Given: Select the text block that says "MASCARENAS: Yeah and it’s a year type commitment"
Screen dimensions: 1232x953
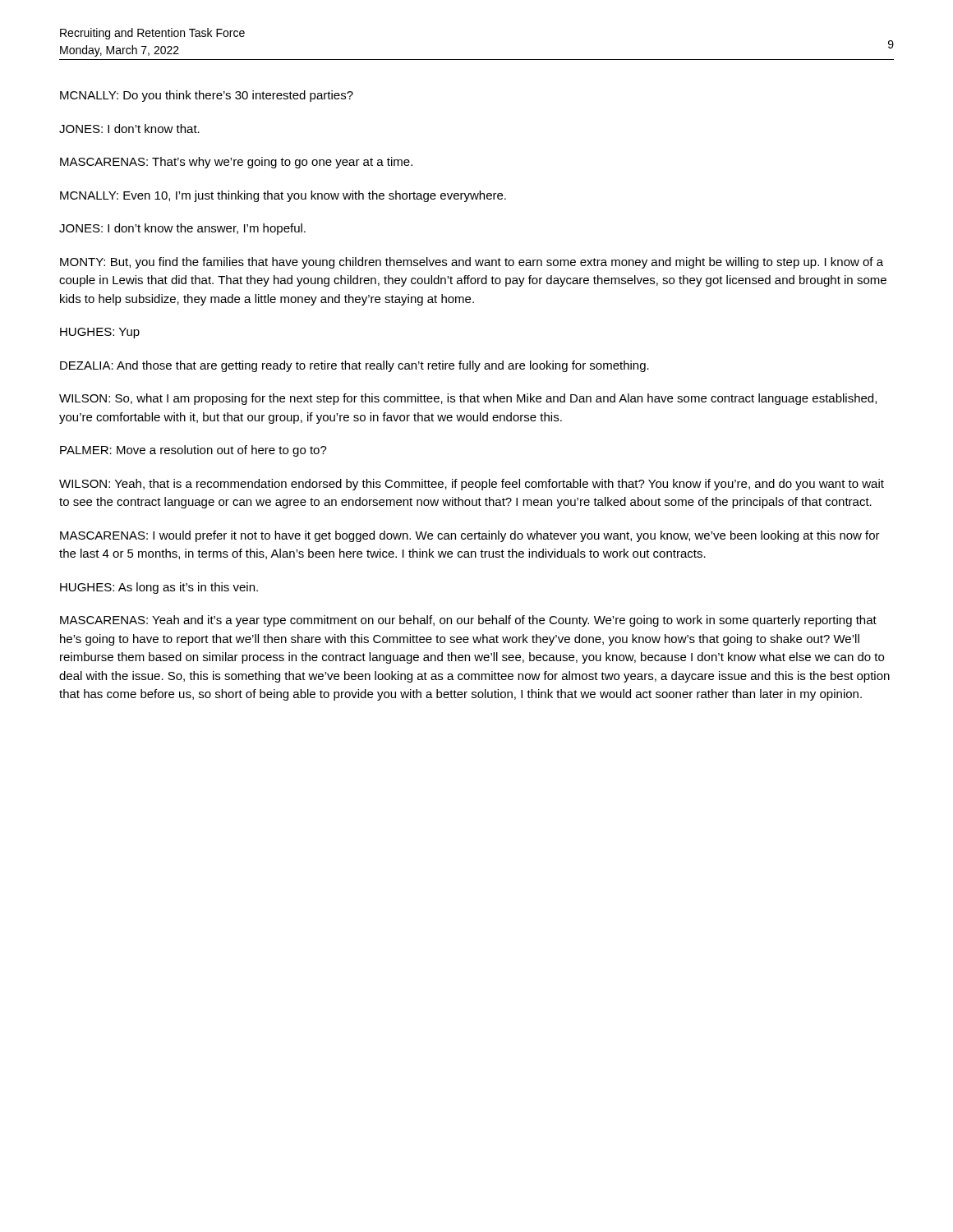Looking at the screenshot, I should coord(475,657).
